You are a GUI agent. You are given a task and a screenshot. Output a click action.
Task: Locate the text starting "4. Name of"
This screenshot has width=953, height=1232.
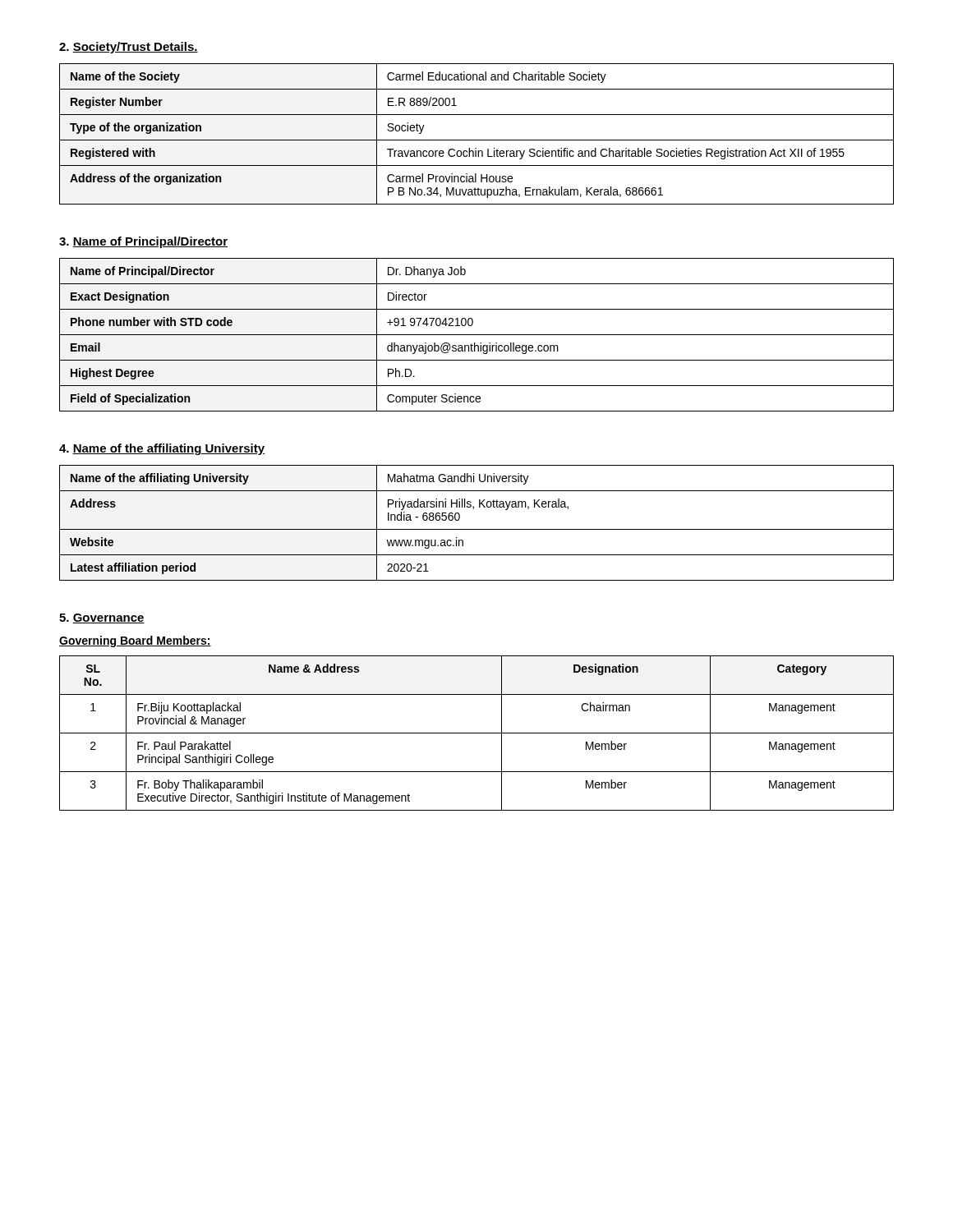tap(162, 448)
